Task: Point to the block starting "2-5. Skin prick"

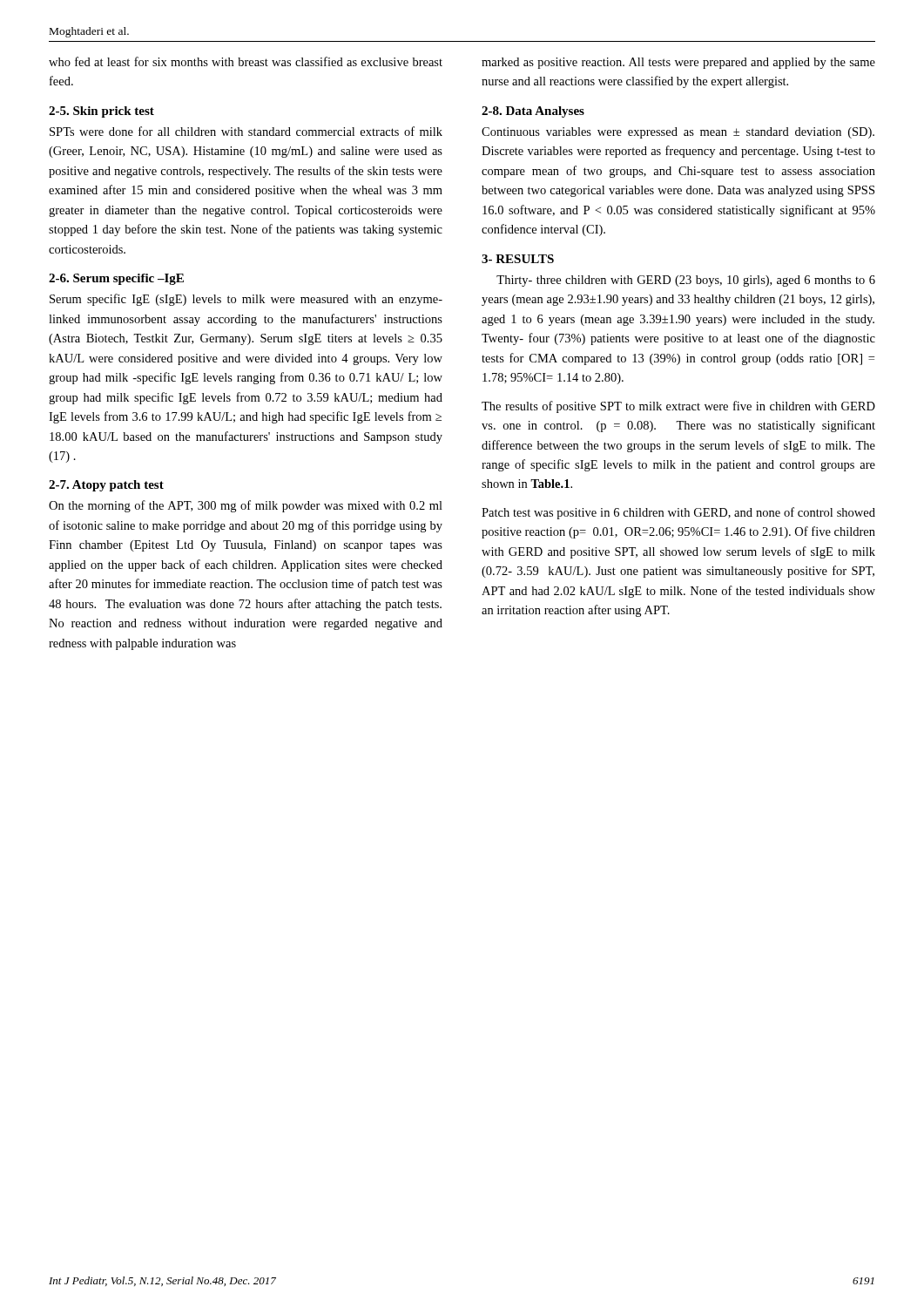Action: [x=101, y=111]
